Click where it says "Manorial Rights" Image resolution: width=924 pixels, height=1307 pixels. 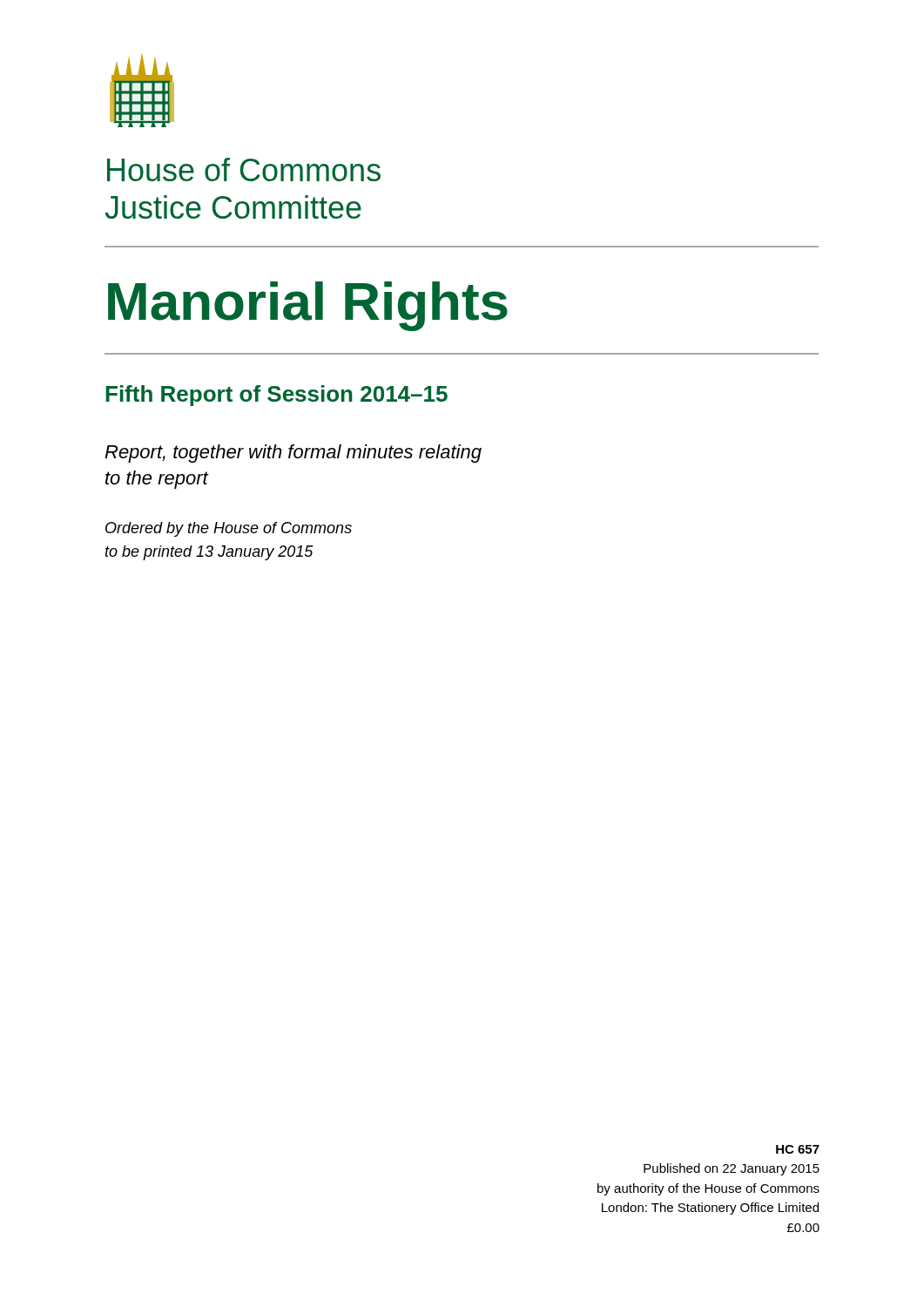click(x=462, y=302)
